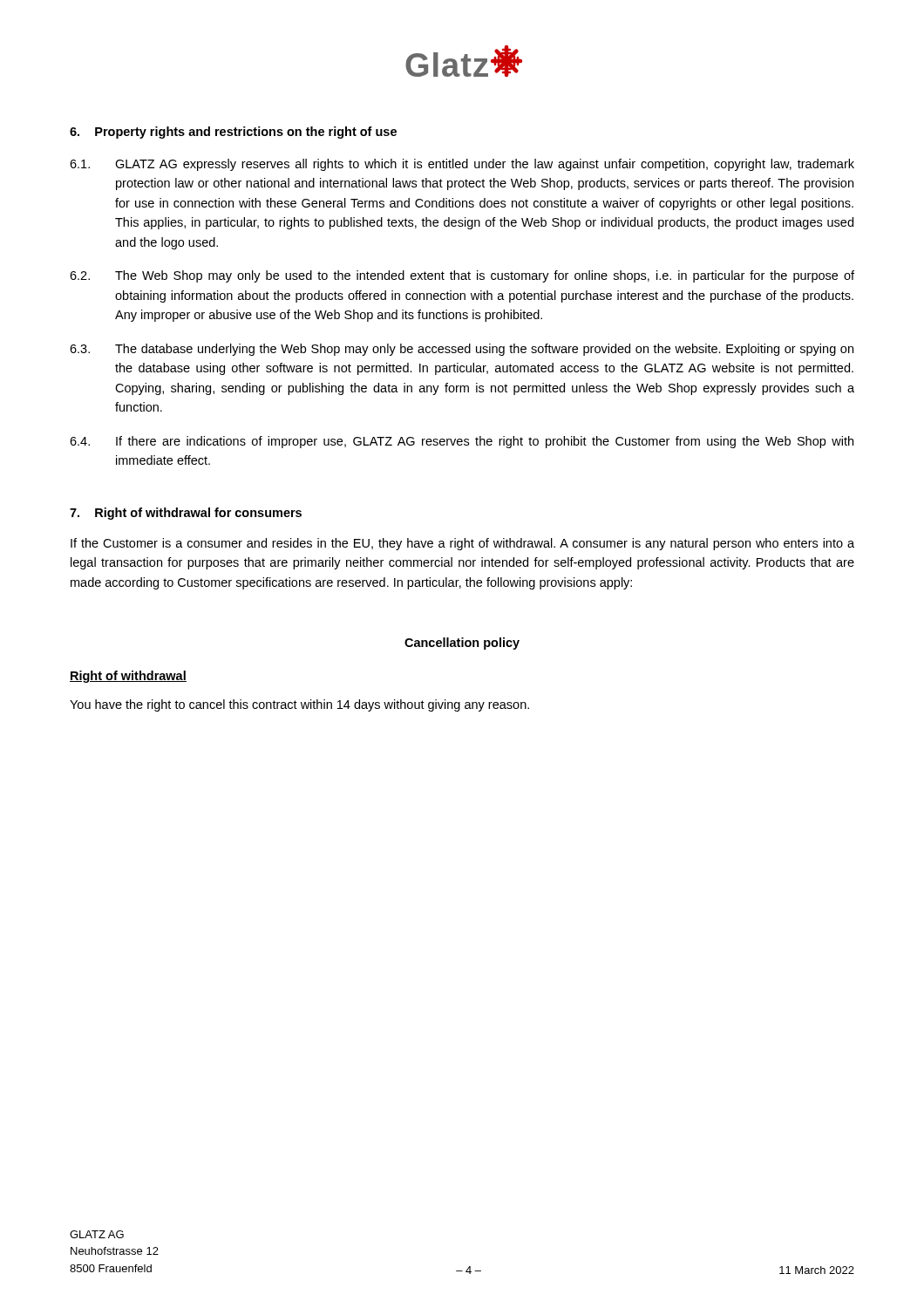Point to the section header beginning "7. Right of"

tap(186, 512)
